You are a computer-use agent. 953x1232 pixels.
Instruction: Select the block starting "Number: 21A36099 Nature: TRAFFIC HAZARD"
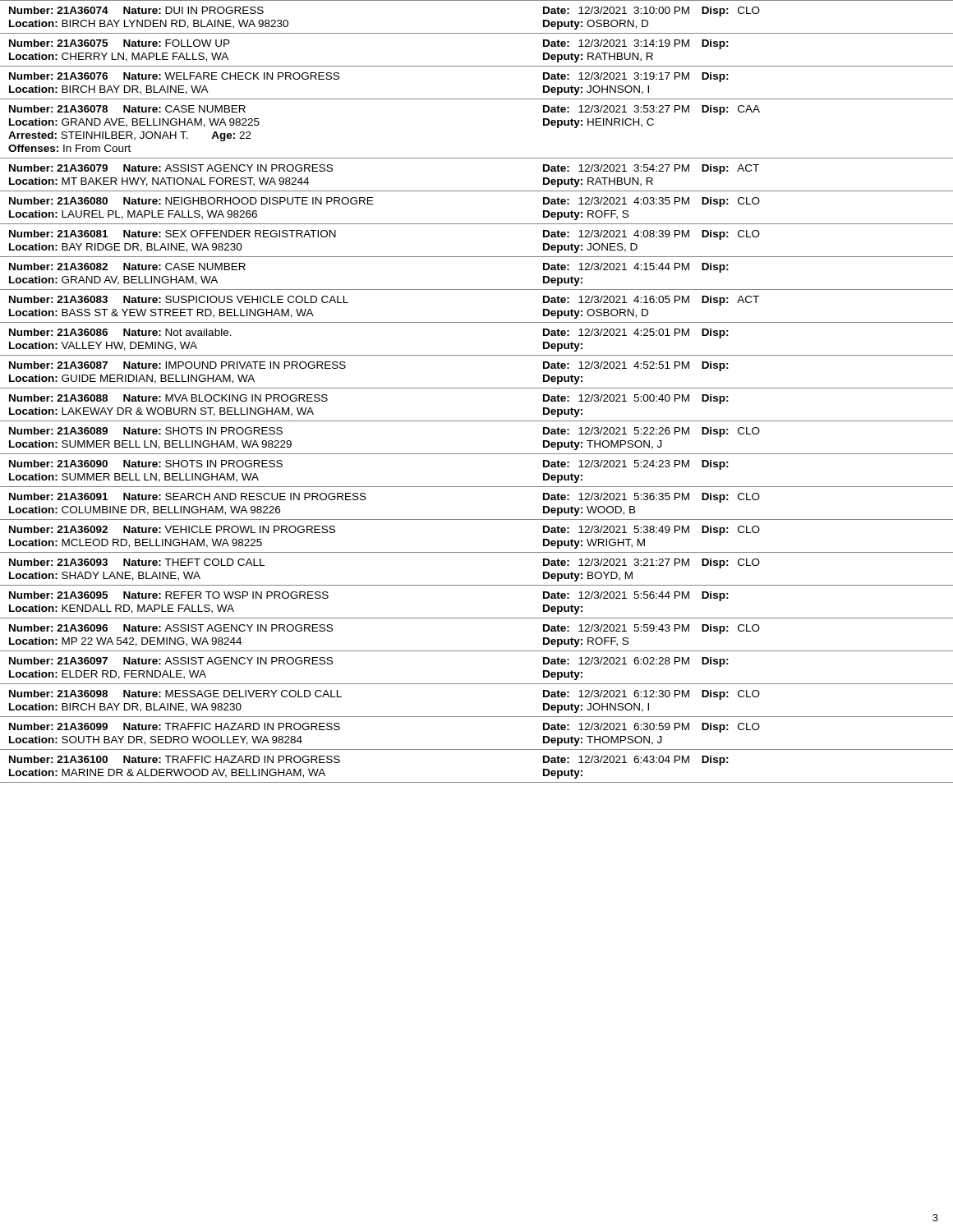point(52,729)
